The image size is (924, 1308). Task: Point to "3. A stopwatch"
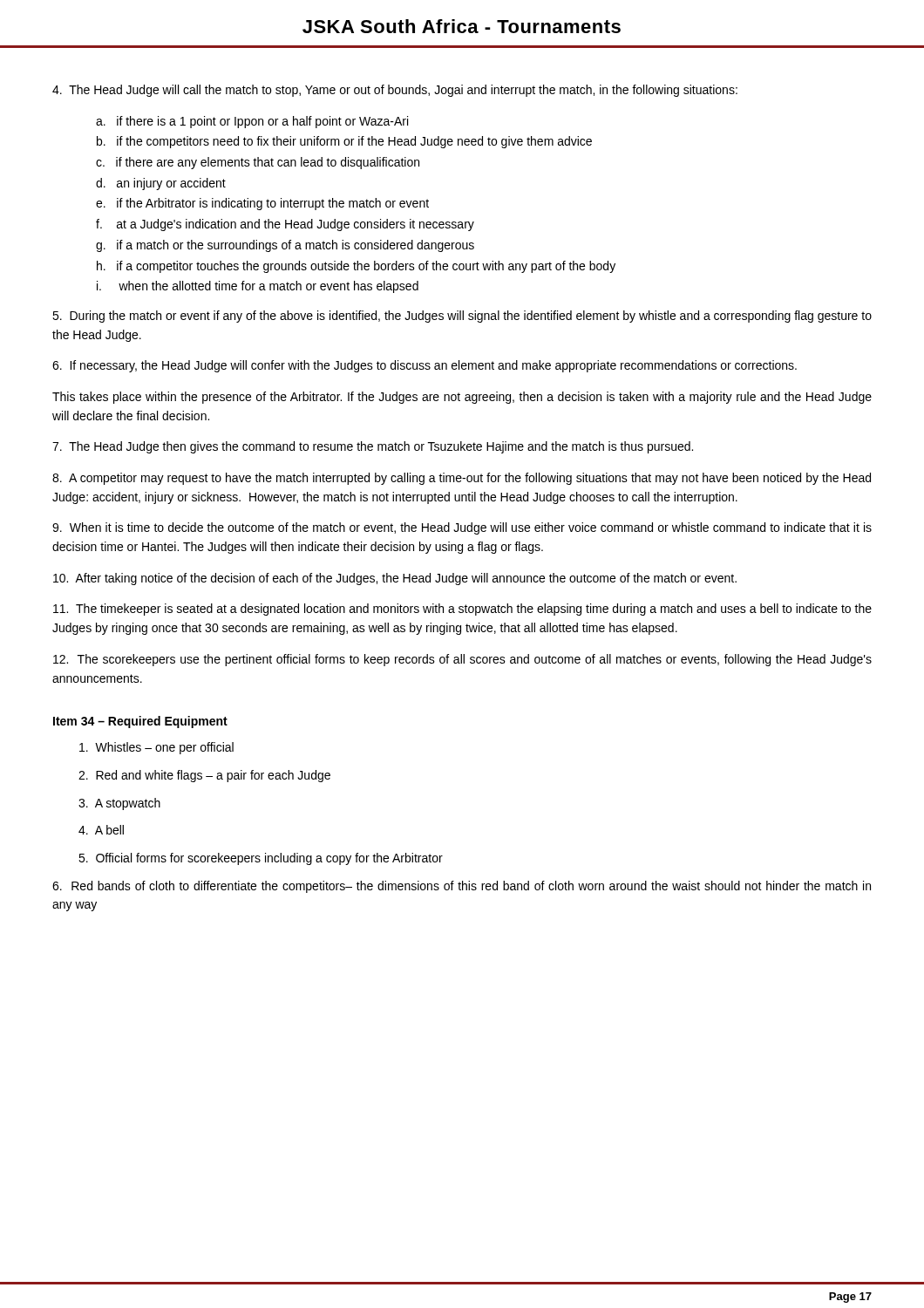click(119, 803)
